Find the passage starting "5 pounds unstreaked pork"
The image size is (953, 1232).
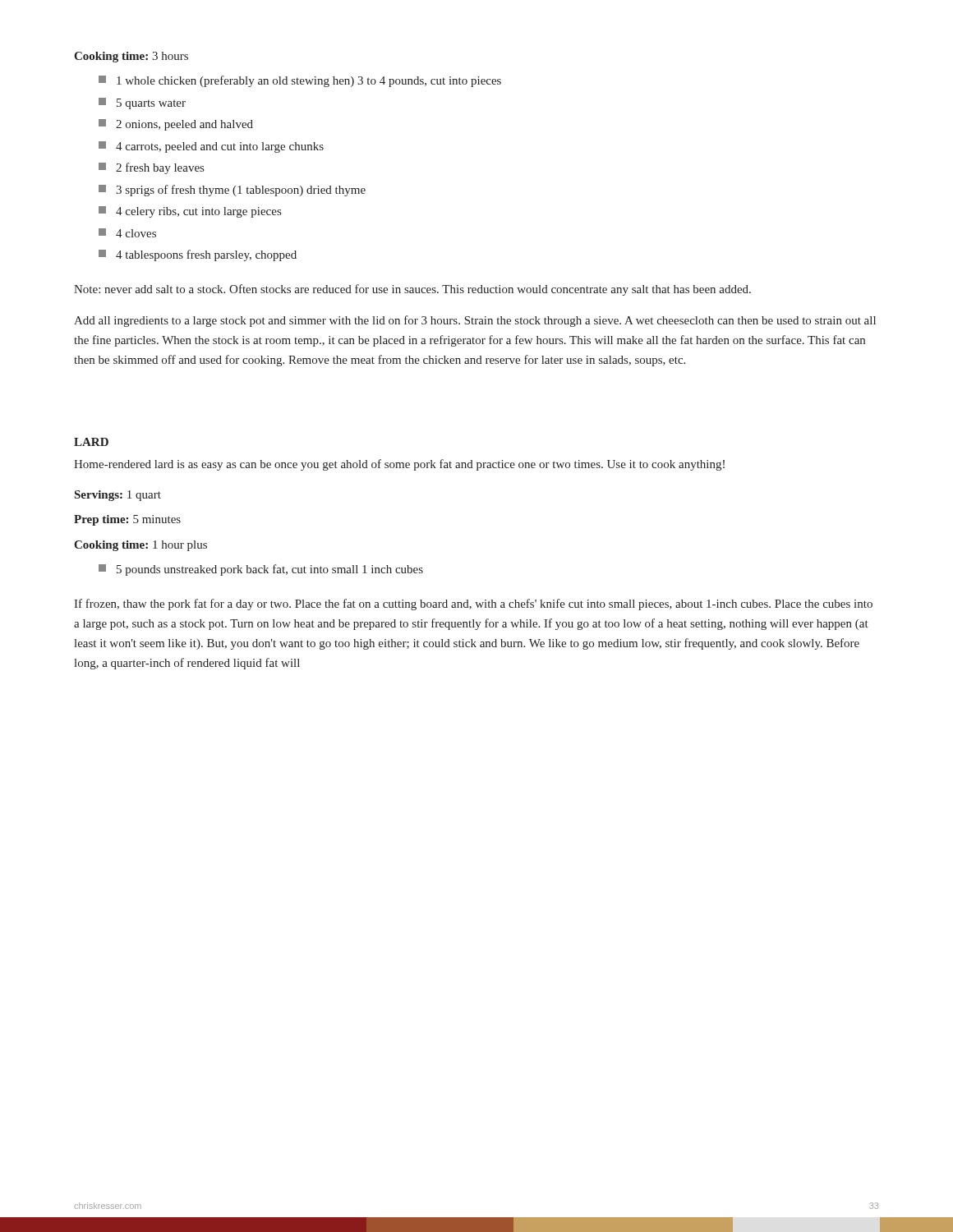261,569
